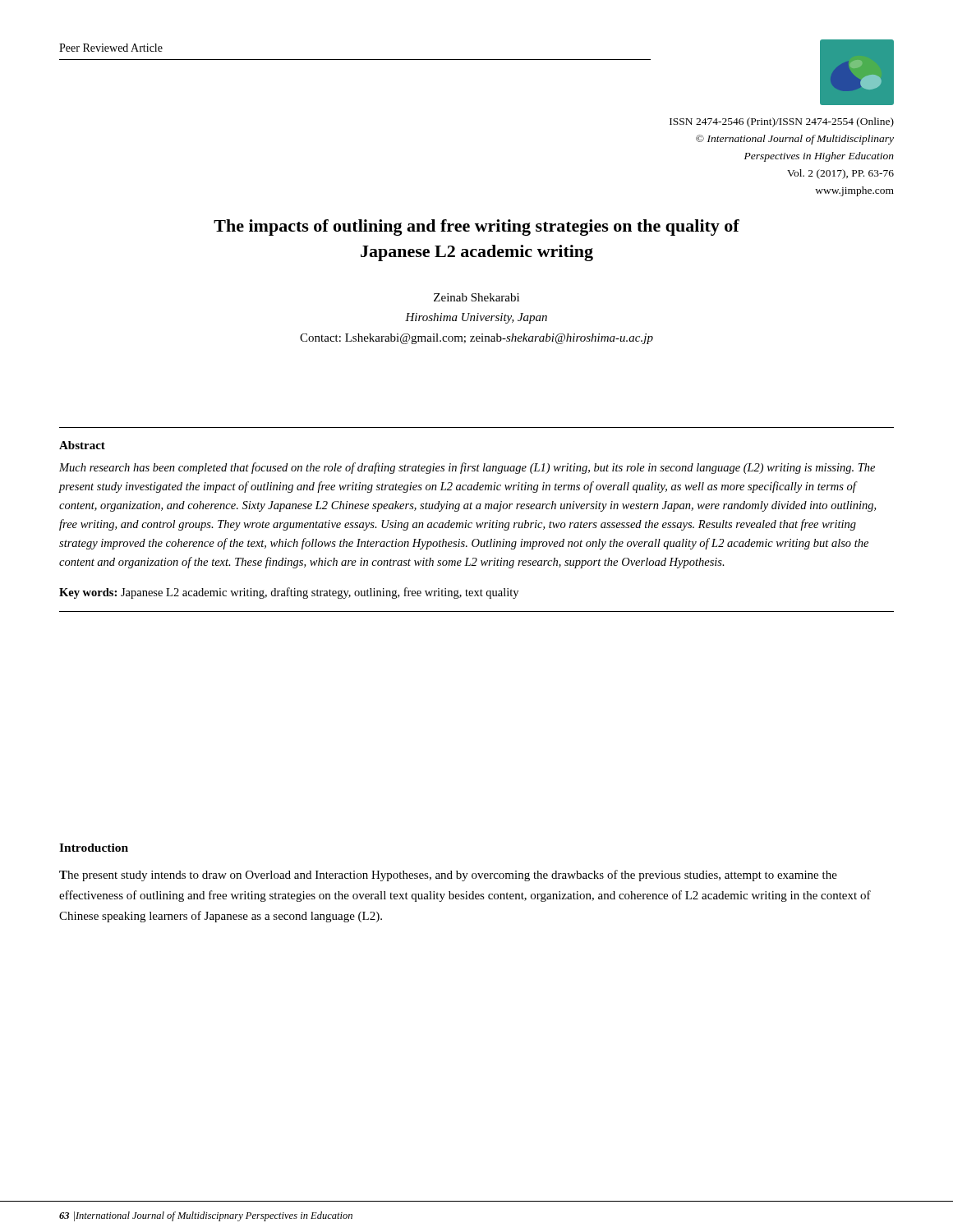Locate the logo
Viewport: 953px width, 1232px height.
pos(857,72)
